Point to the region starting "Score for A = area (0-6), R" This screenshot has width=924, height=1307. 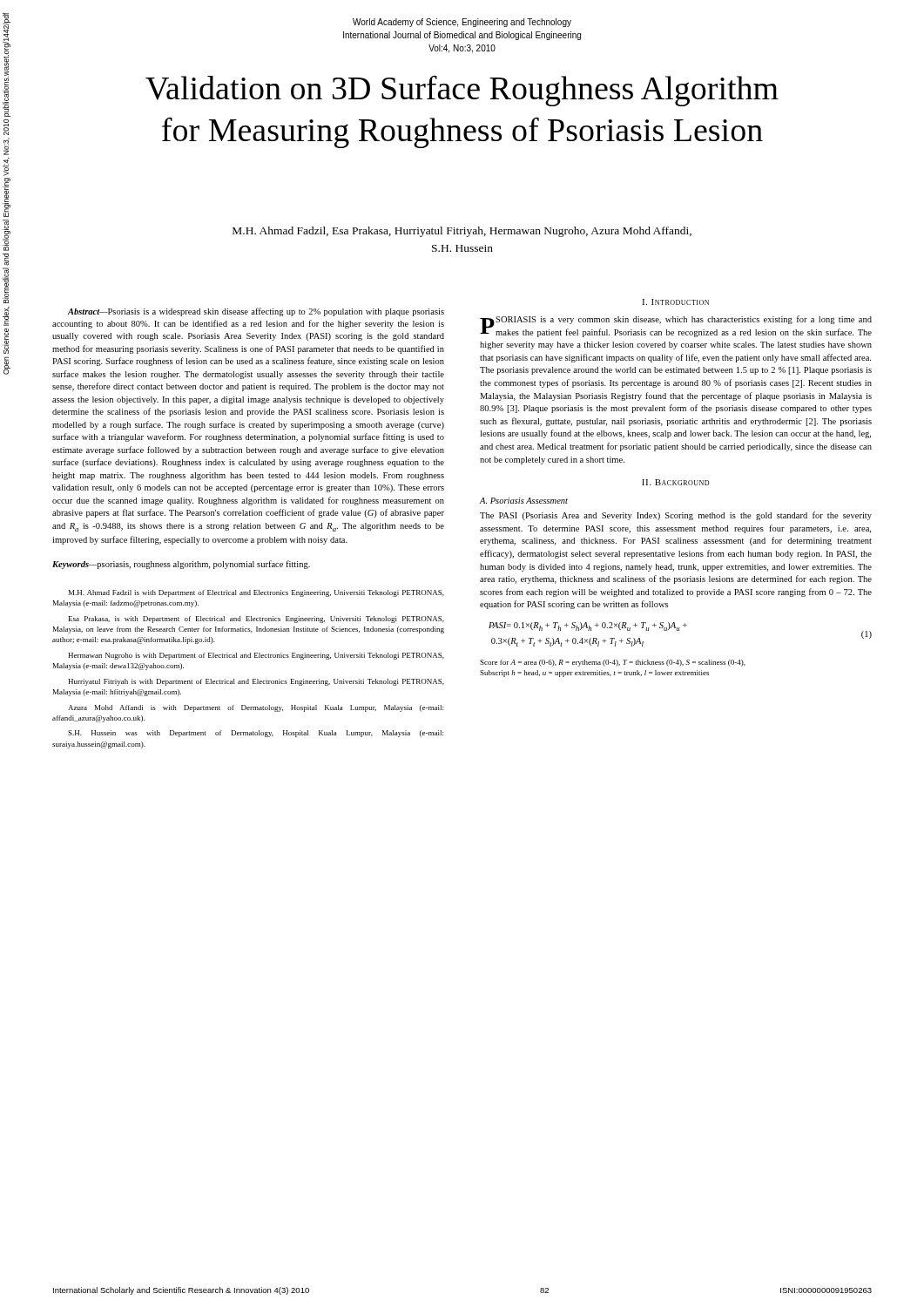[x=613, y=668]
